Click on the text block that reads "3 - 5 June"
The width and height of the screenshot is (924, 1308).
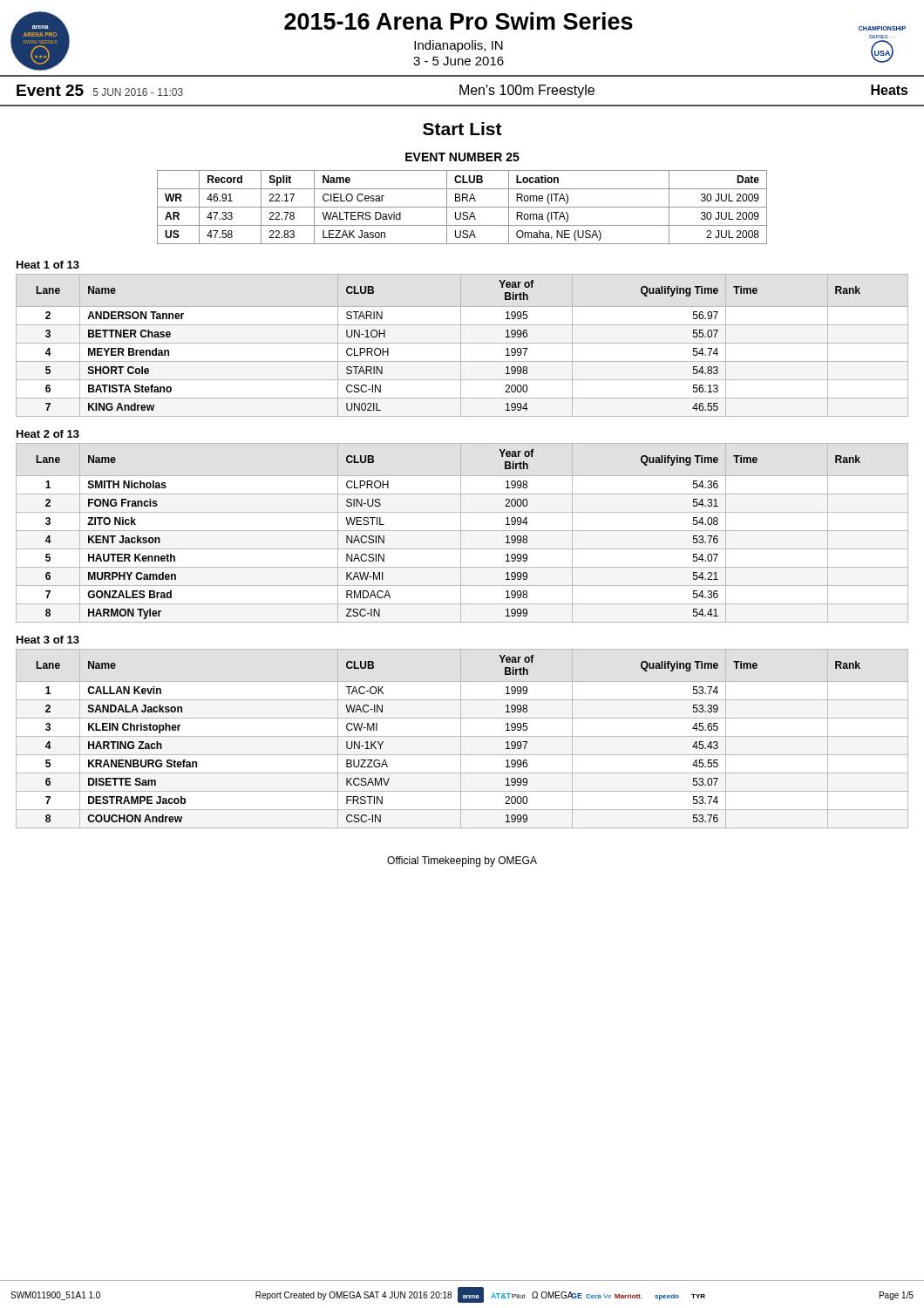459,61
